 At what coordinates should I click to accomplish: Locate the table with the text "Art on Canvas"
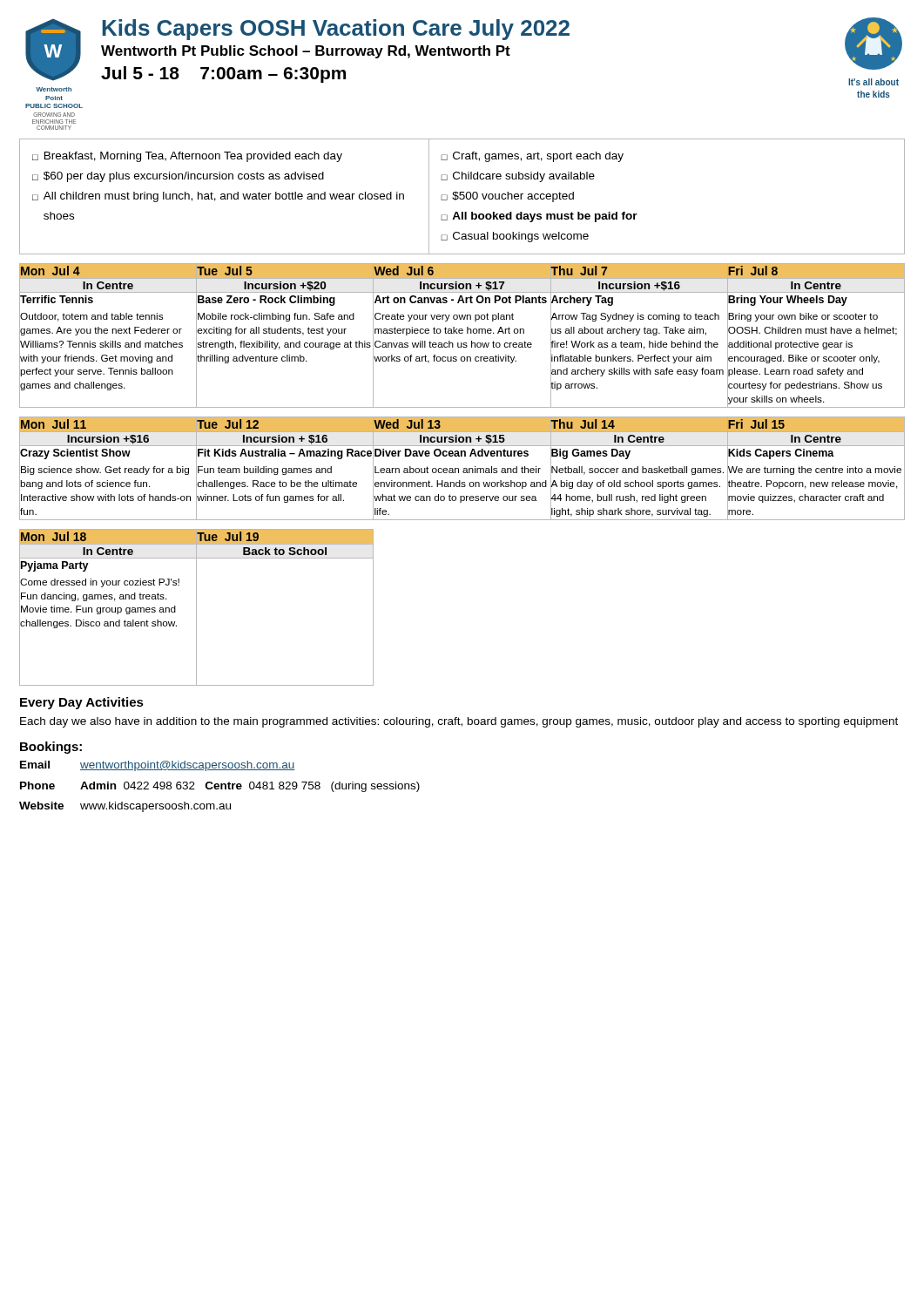(462, 335)
